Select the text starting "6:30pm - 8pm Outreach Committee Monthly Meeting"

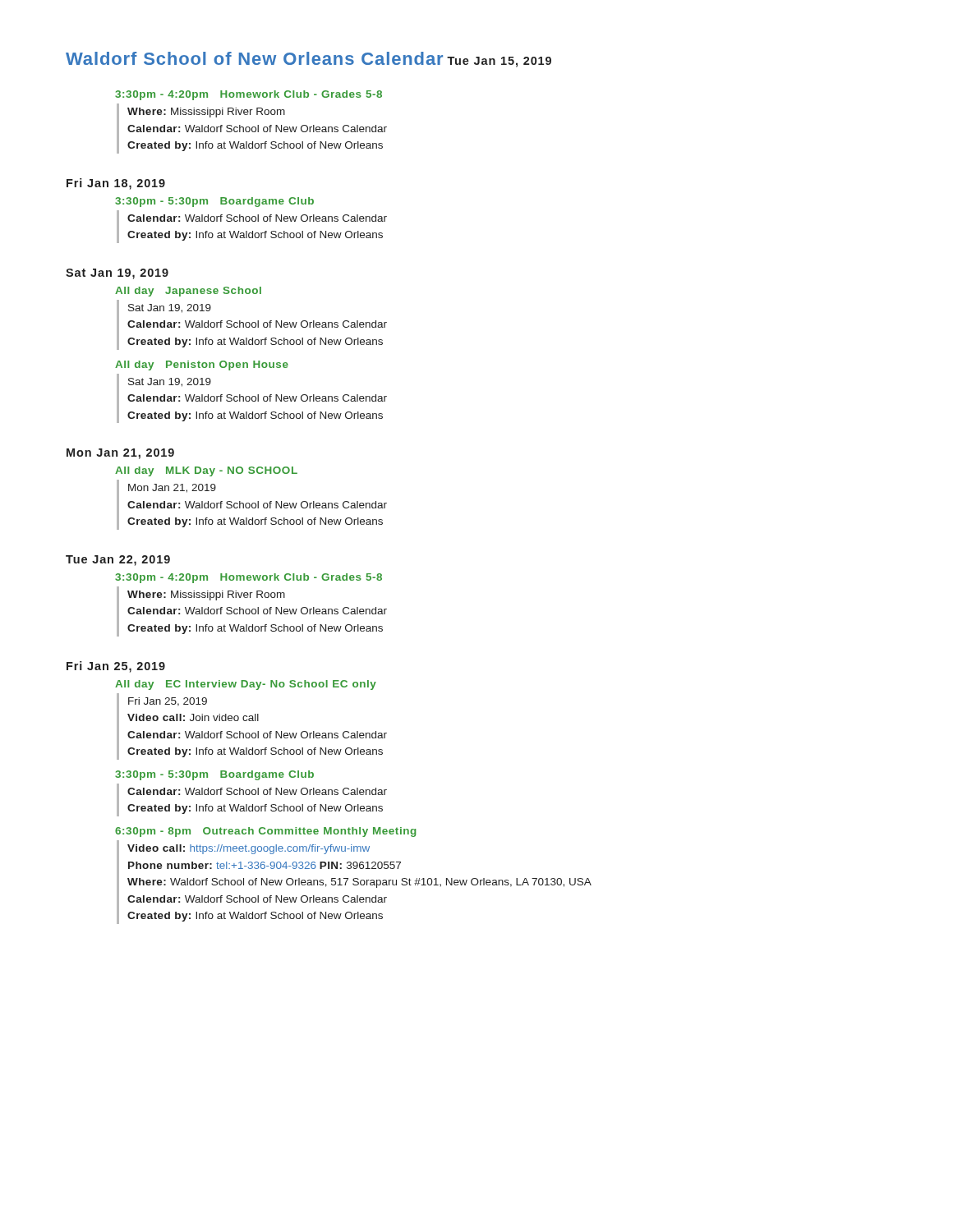coord(501,874)
